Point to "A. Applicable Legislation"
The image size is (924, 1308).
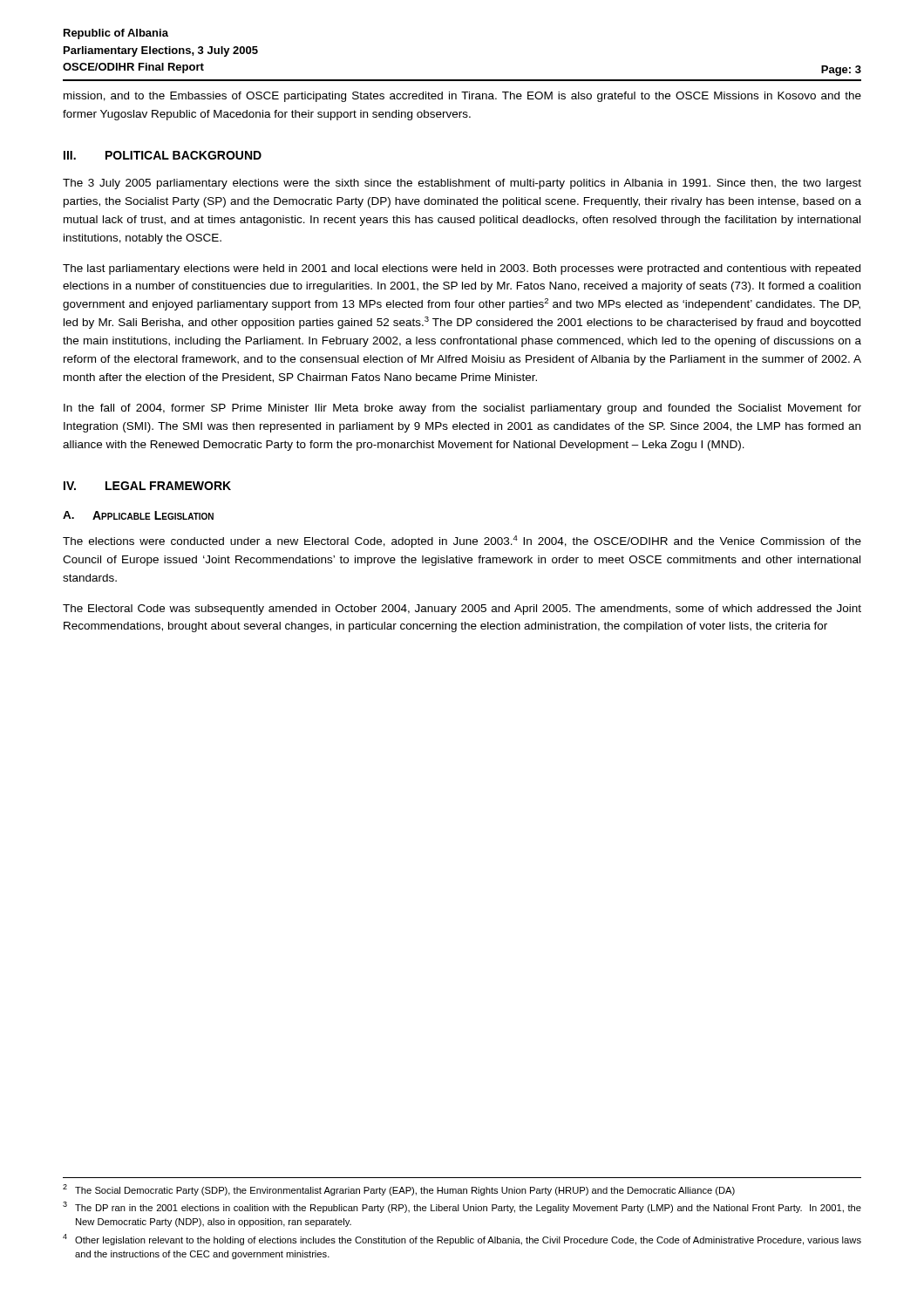click(138, 515)
